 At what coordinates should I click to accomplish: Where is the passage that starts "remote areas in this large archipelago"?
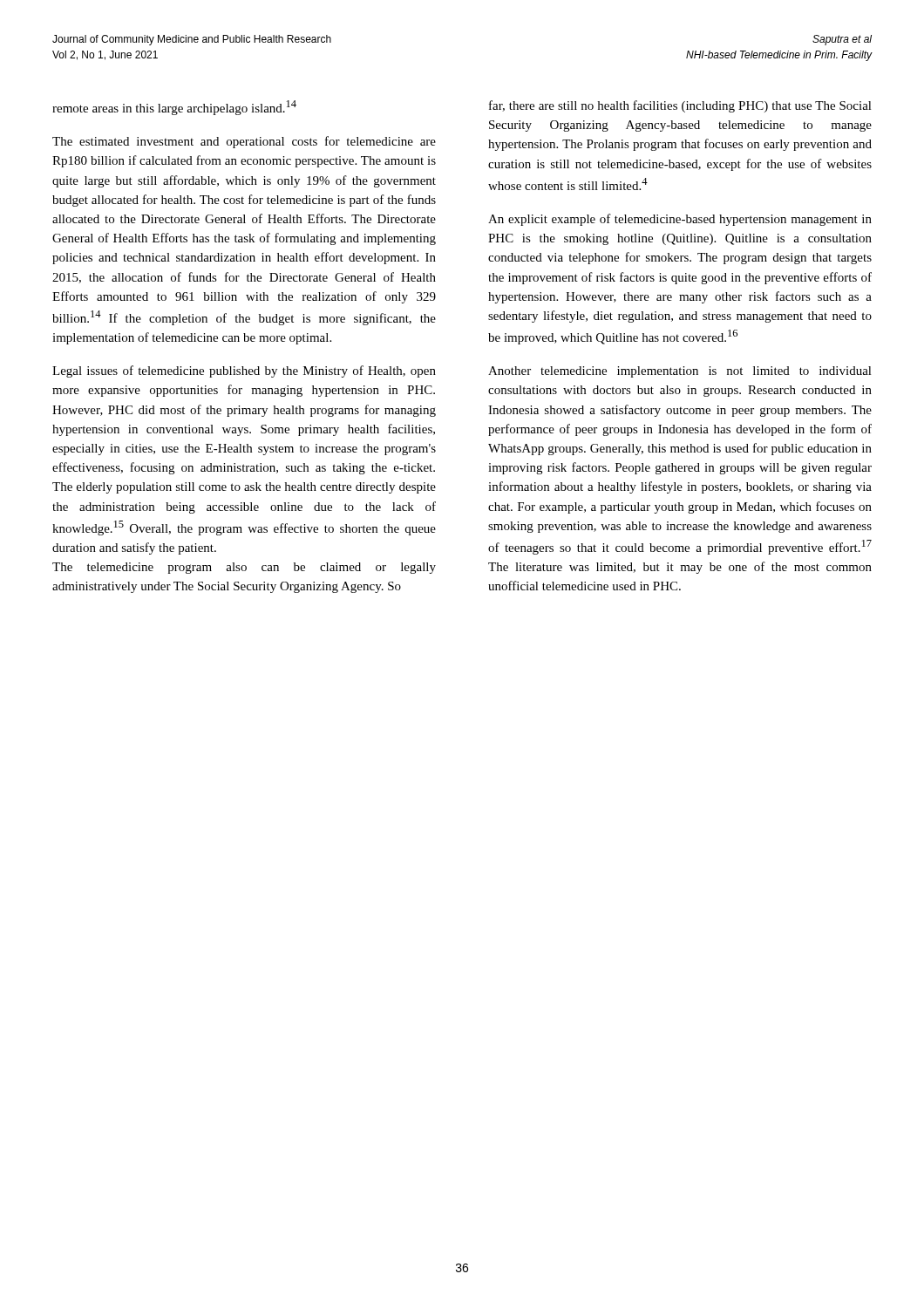[x=174, y=106]
